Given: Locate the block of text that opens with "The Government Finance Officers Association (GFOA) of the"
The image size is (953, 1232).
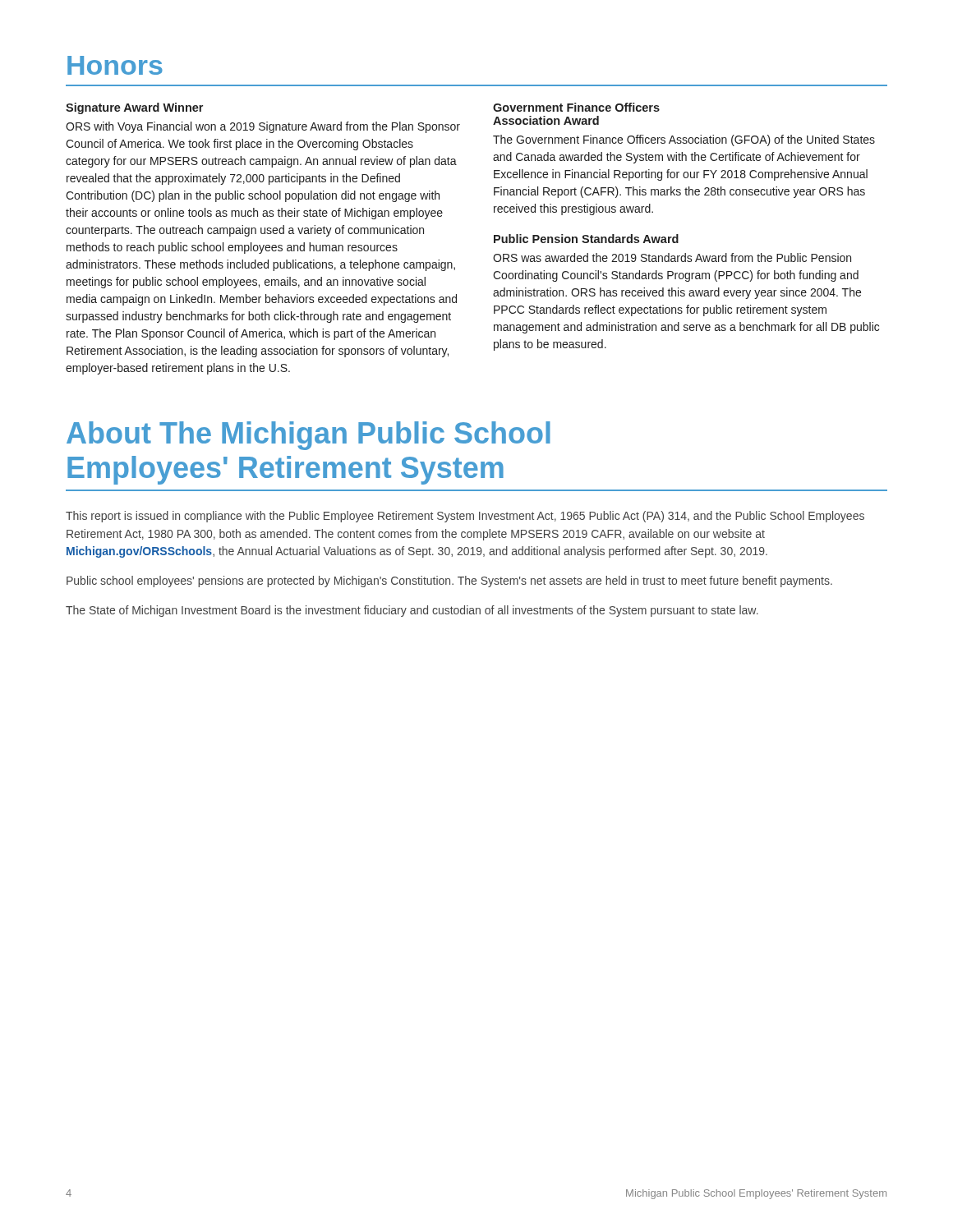Looking at the screenshot, I should click(x=690, y=175).
